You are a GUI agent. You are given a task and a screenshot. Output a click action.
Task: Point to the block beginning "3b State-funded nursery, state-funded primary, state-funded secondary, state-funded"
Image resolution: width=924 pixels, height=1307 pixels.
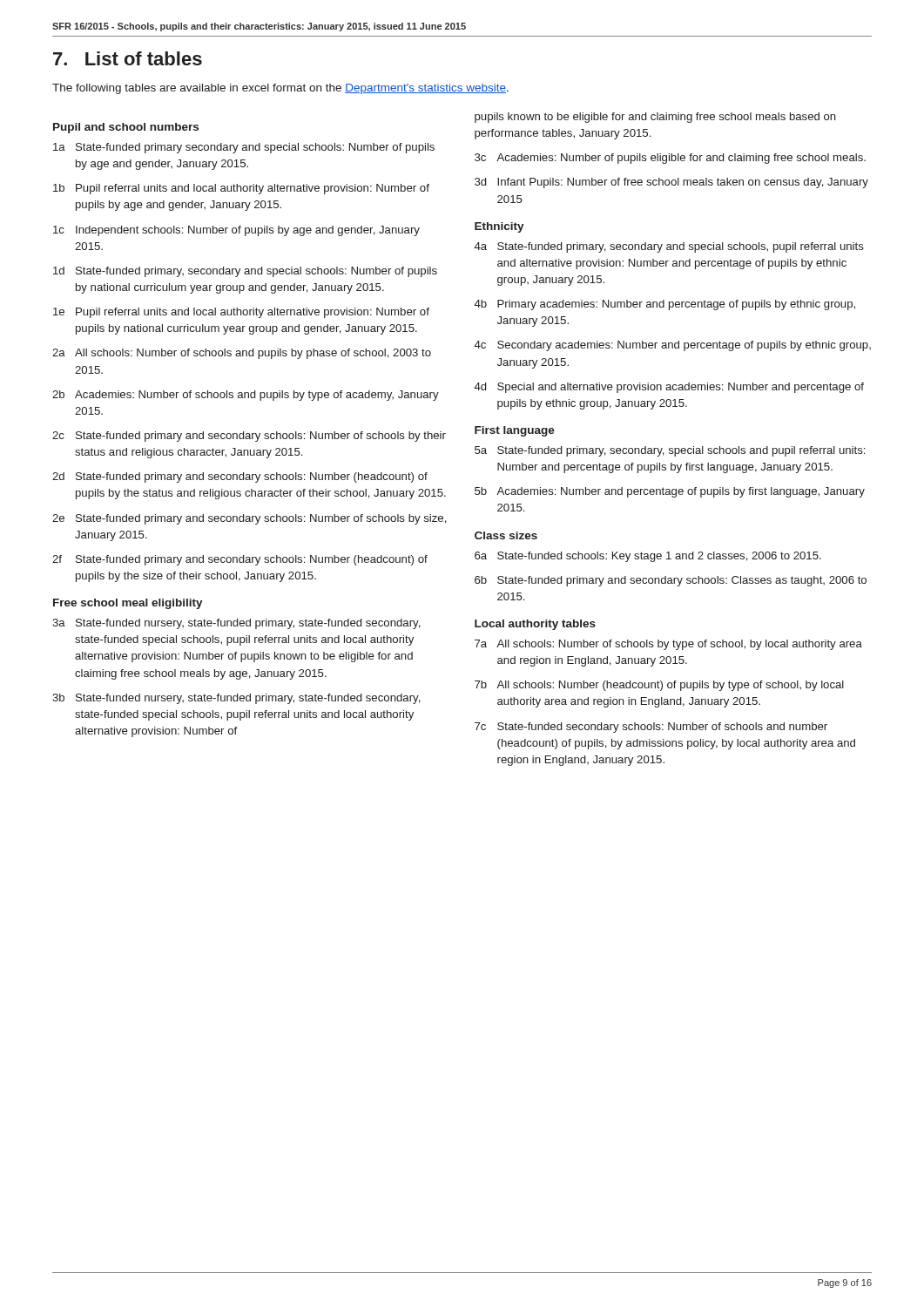(251, 714)
